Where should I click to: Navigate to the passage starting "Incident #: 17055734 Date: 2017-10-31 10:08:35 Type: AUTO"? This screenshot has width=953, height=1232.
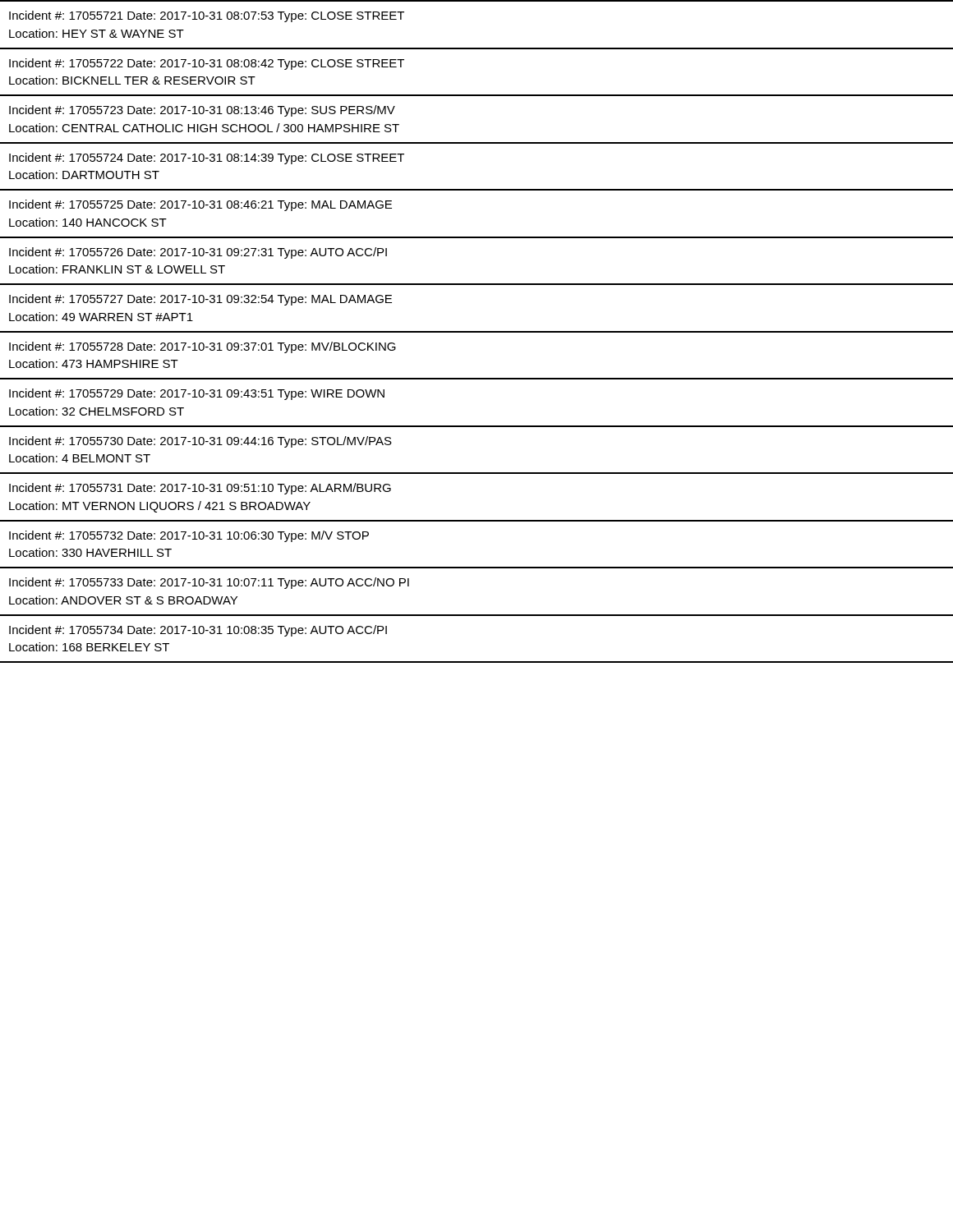tap(198, 631)
